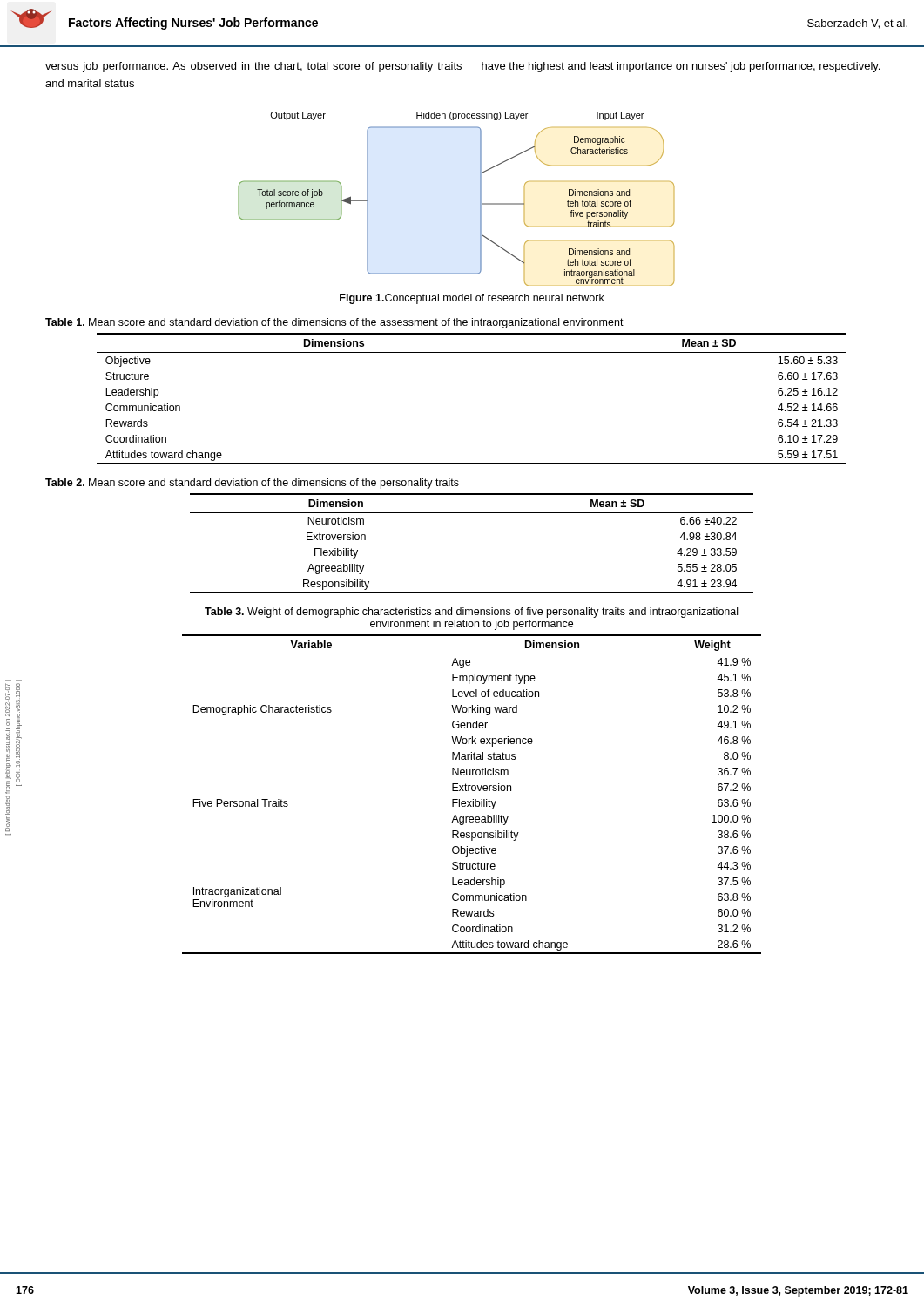
Task: Locate the region starting "Table 3. Weight of"
Action: (x=472, y=618)
